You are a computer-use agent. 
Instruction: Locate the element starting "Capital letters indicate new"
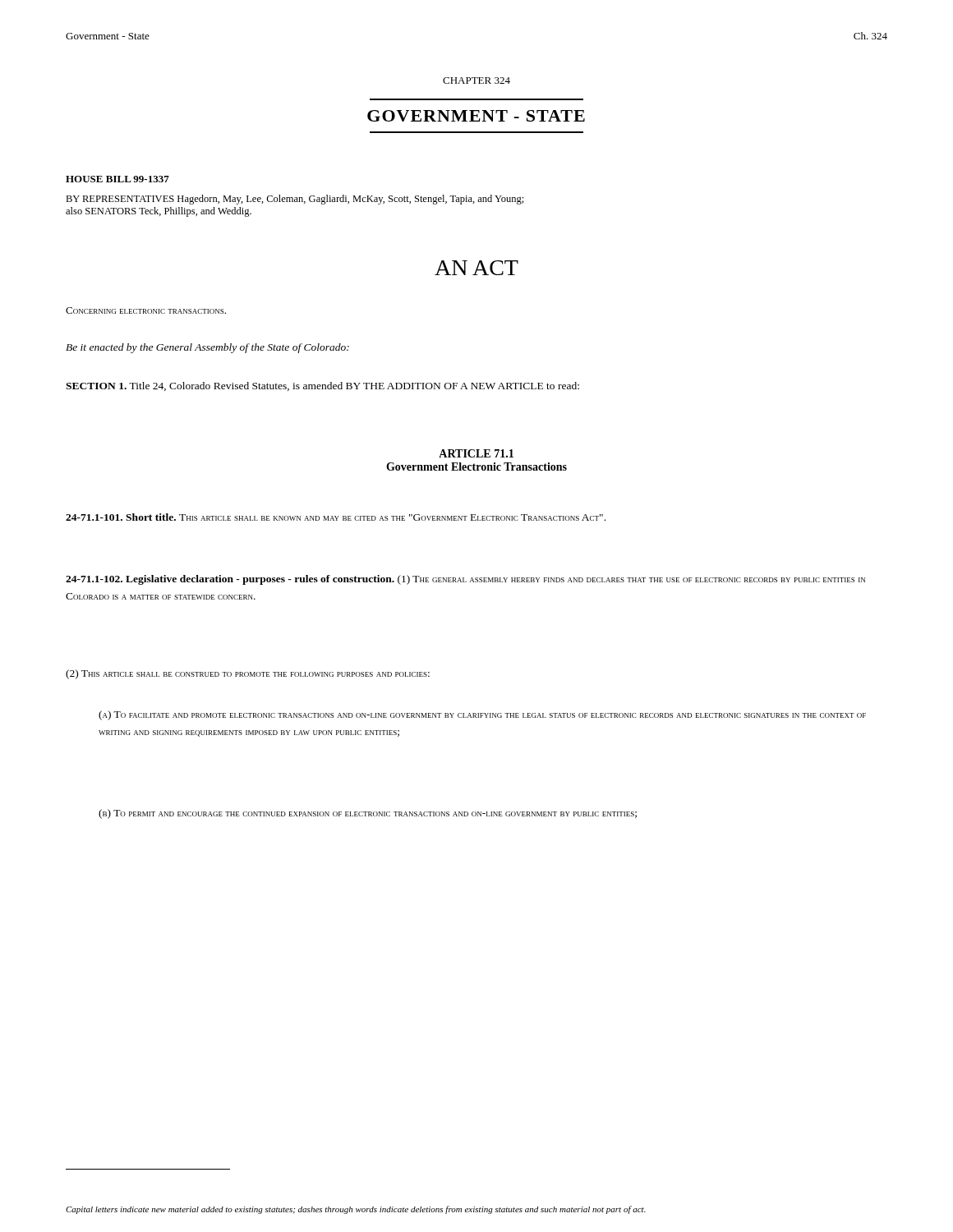click(356, 1209)
